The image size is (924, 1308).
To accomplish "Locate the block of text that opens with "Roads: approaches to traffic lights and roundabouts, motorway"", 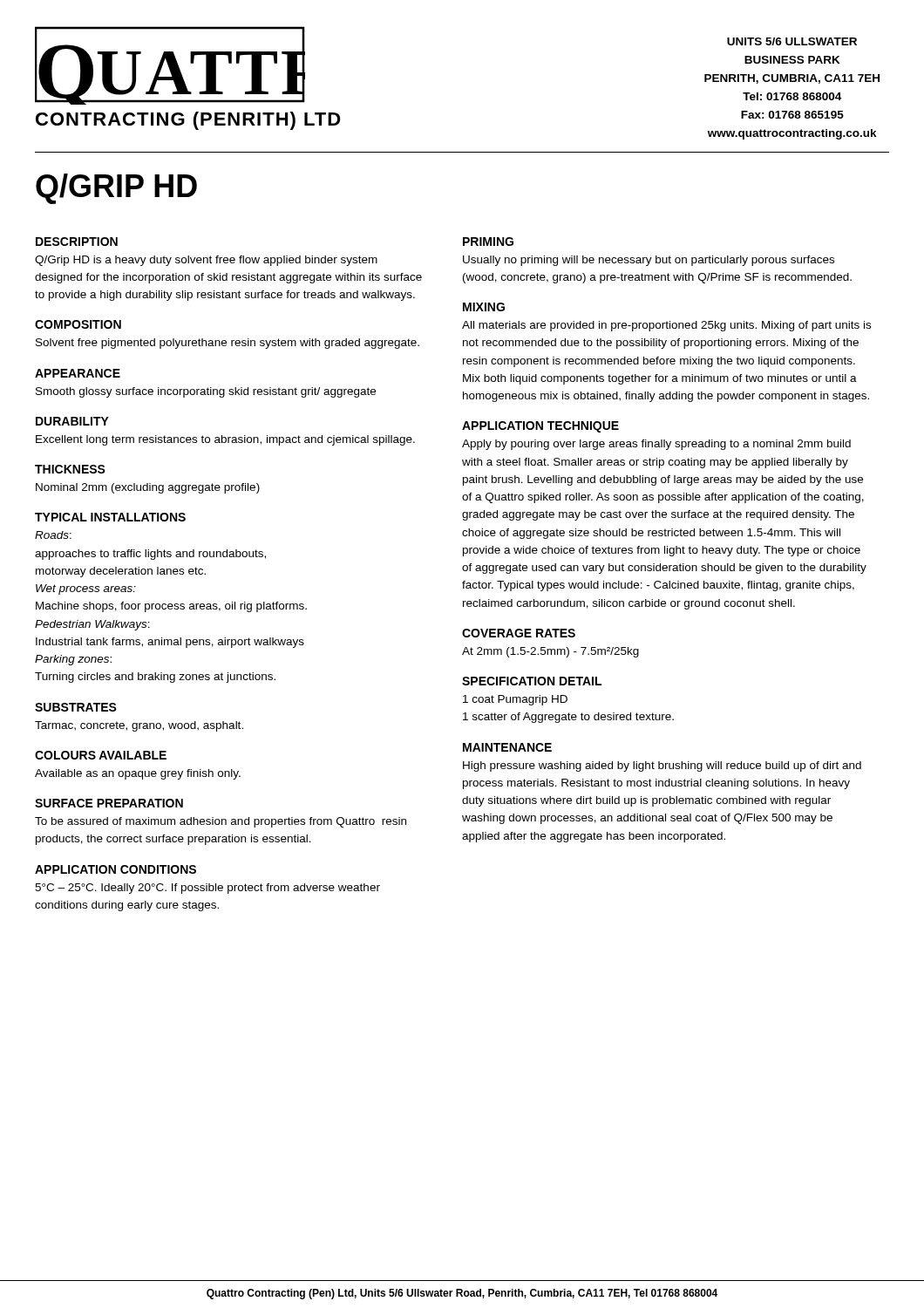I will [171, 606].
